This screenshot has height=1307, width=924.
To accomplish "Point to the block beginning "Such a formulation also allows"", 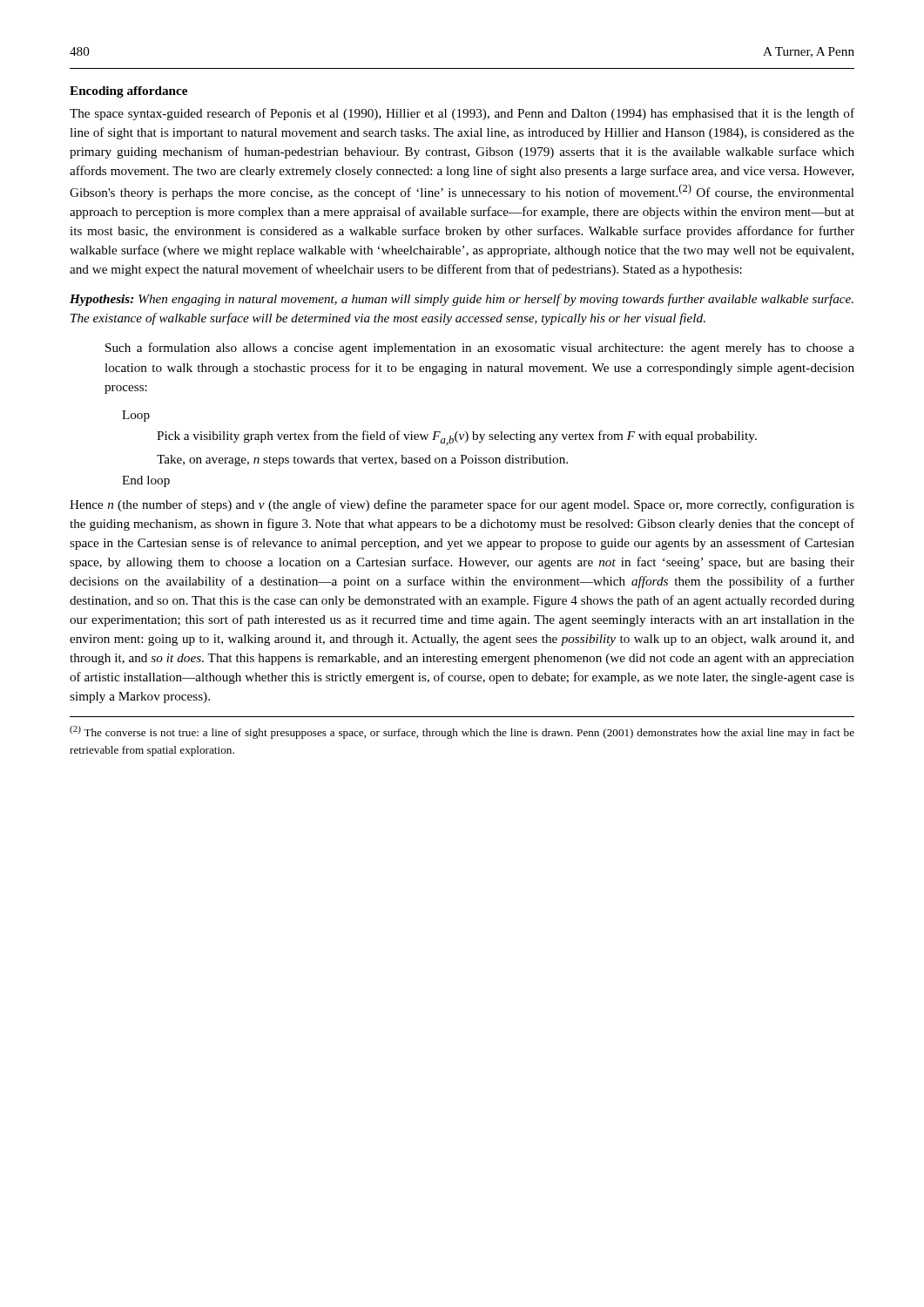I will pos(479,367).
